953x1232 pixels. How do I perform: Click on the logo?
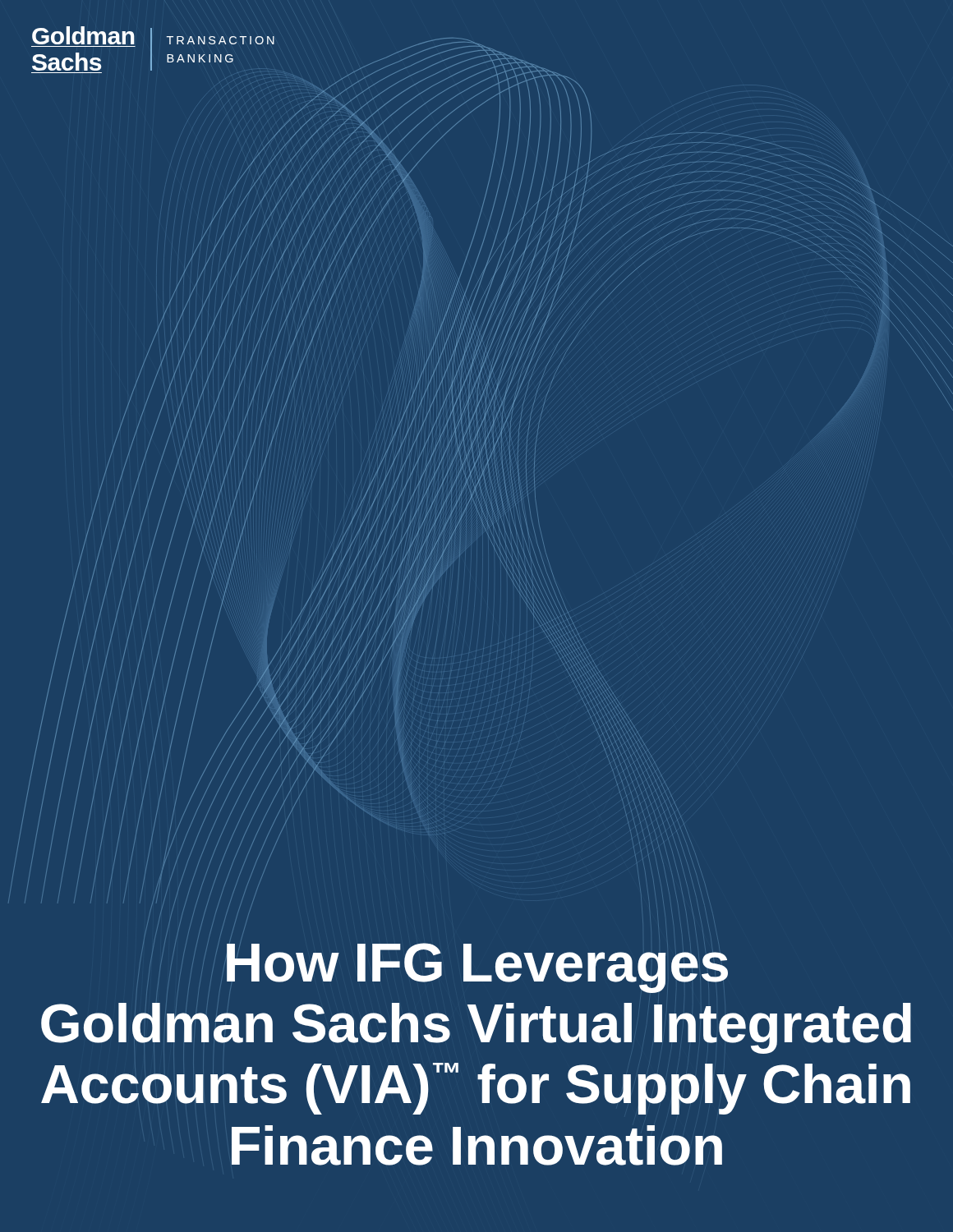(154, 50)
